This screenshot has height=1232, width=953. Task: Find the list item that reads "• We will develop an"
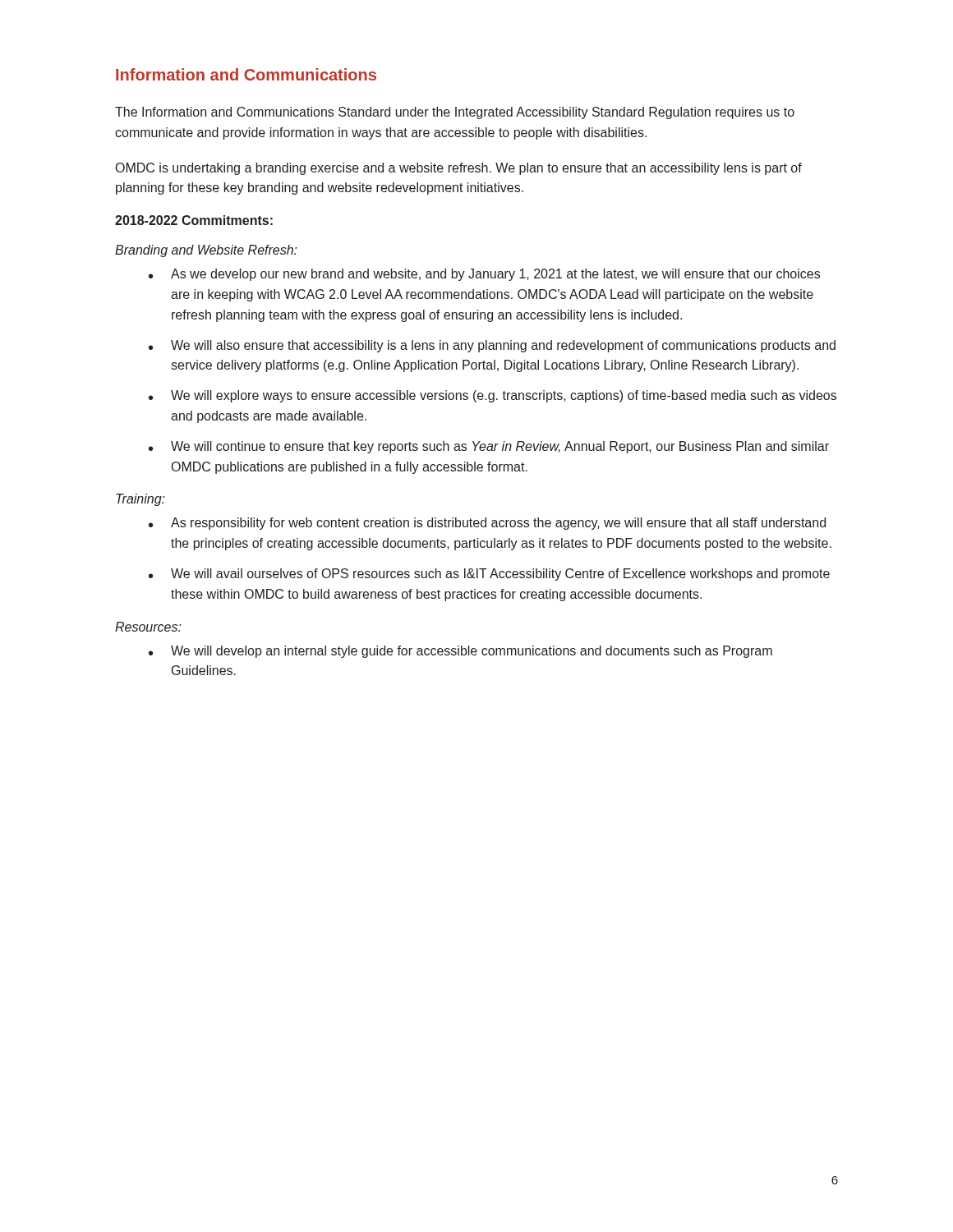[x=493, y=661]
